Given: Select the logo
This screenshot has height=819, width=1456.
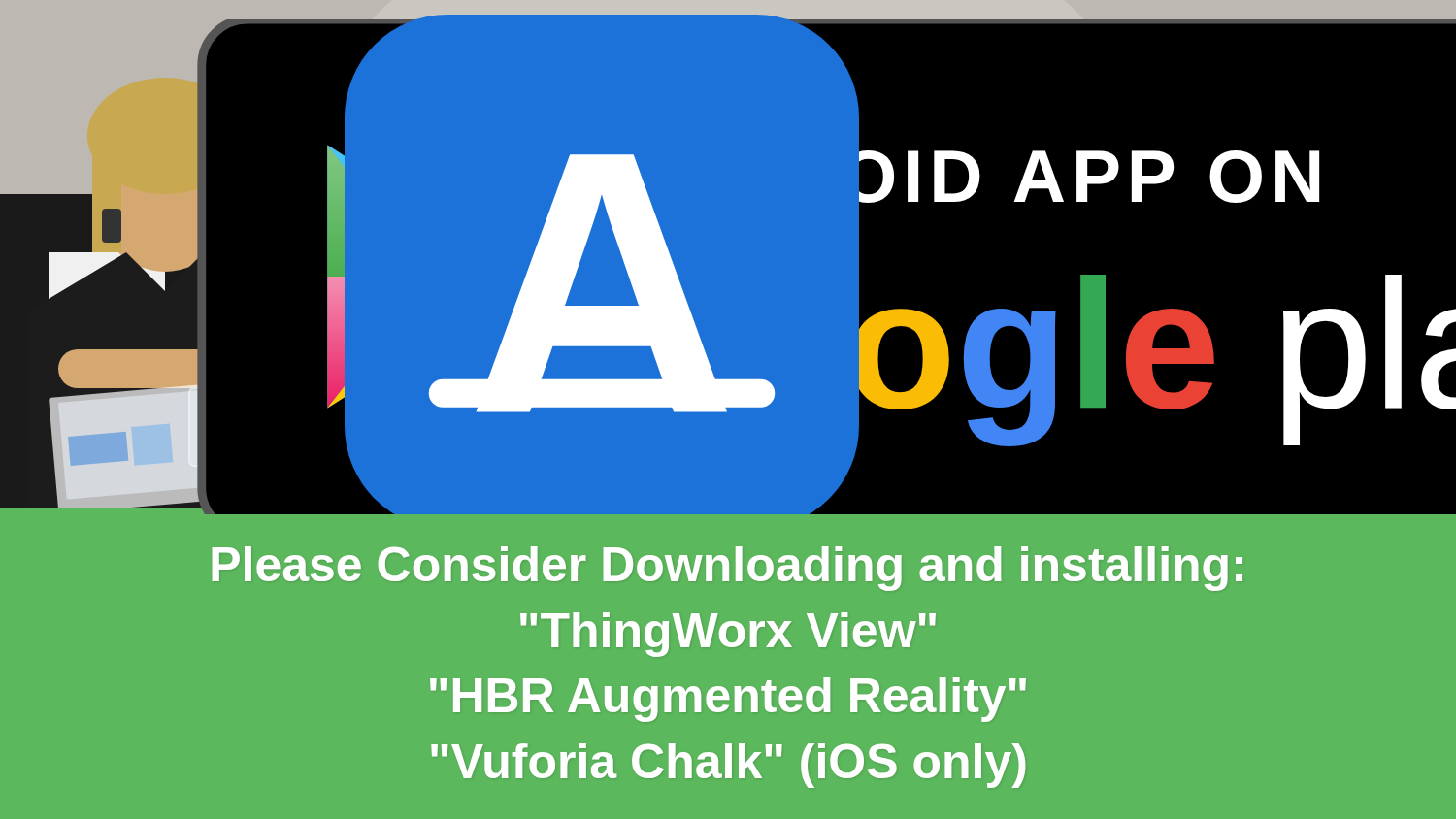Looking at the screenshot, I should point(794,279).
